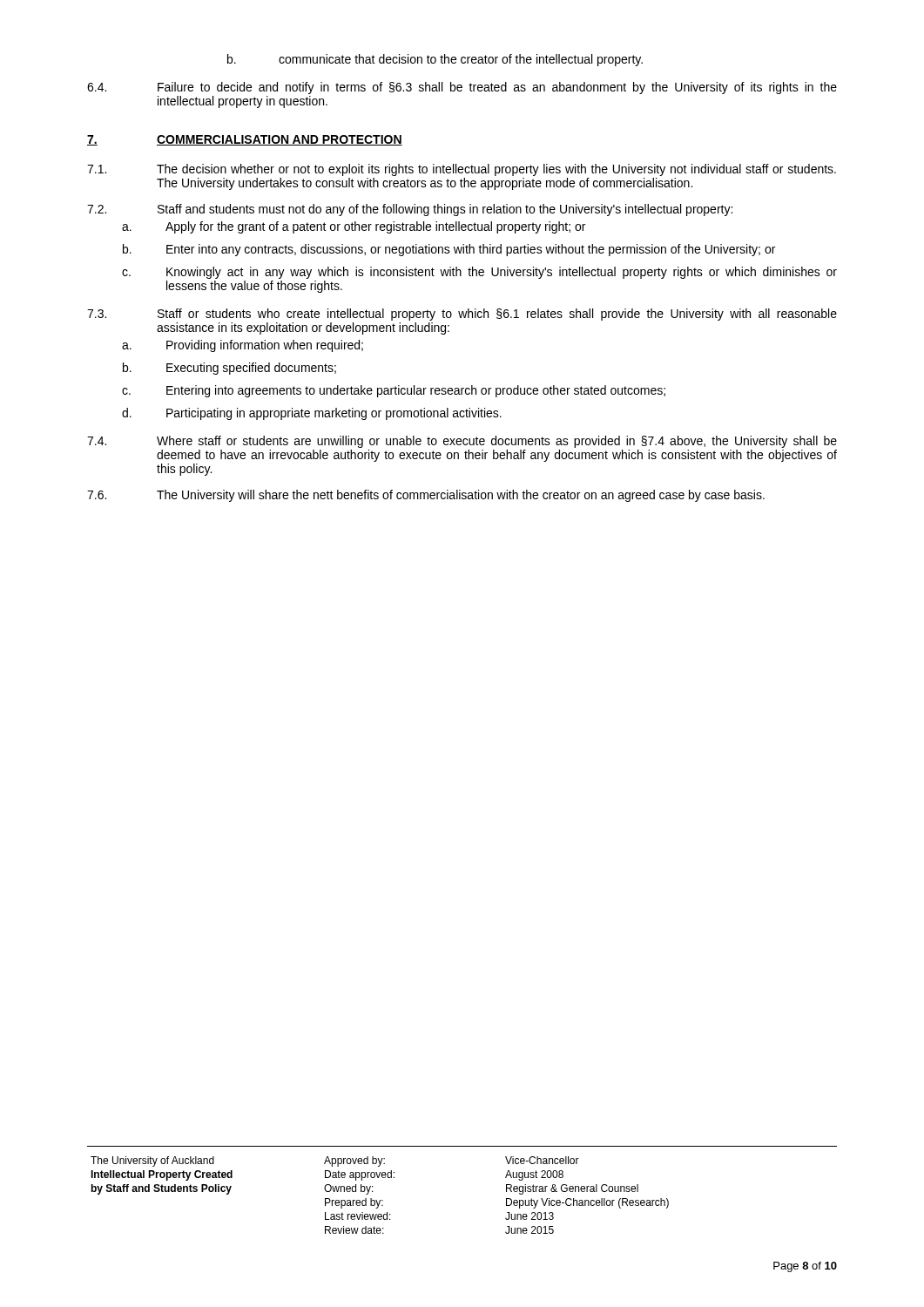Click on the block starting "3. Staff or students who create intellectual property"
This screenshot has height=1307, width=924.
click(x=462, y=321)
